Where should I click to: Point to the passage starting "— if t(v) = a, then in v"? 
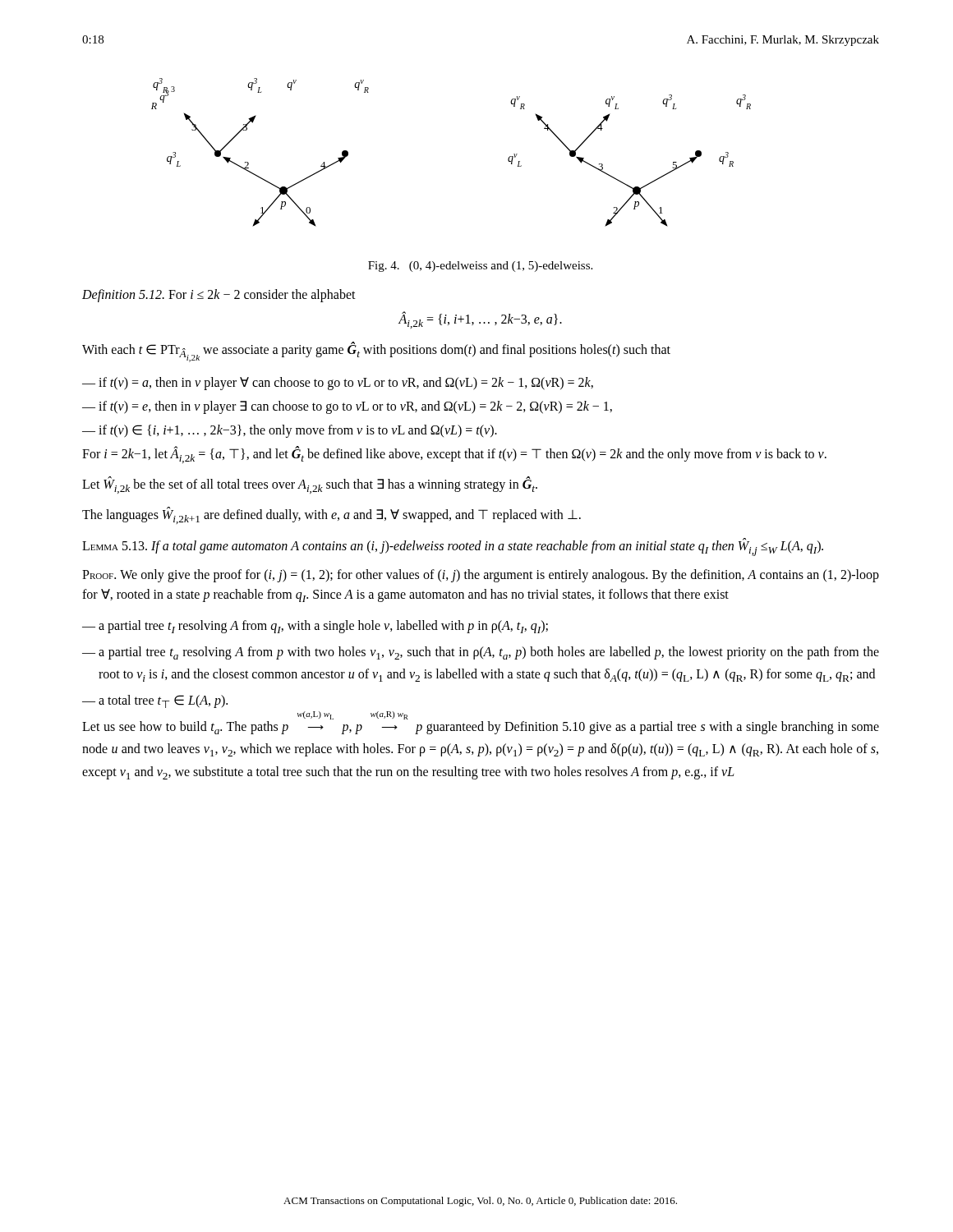[x=481, y=383]
